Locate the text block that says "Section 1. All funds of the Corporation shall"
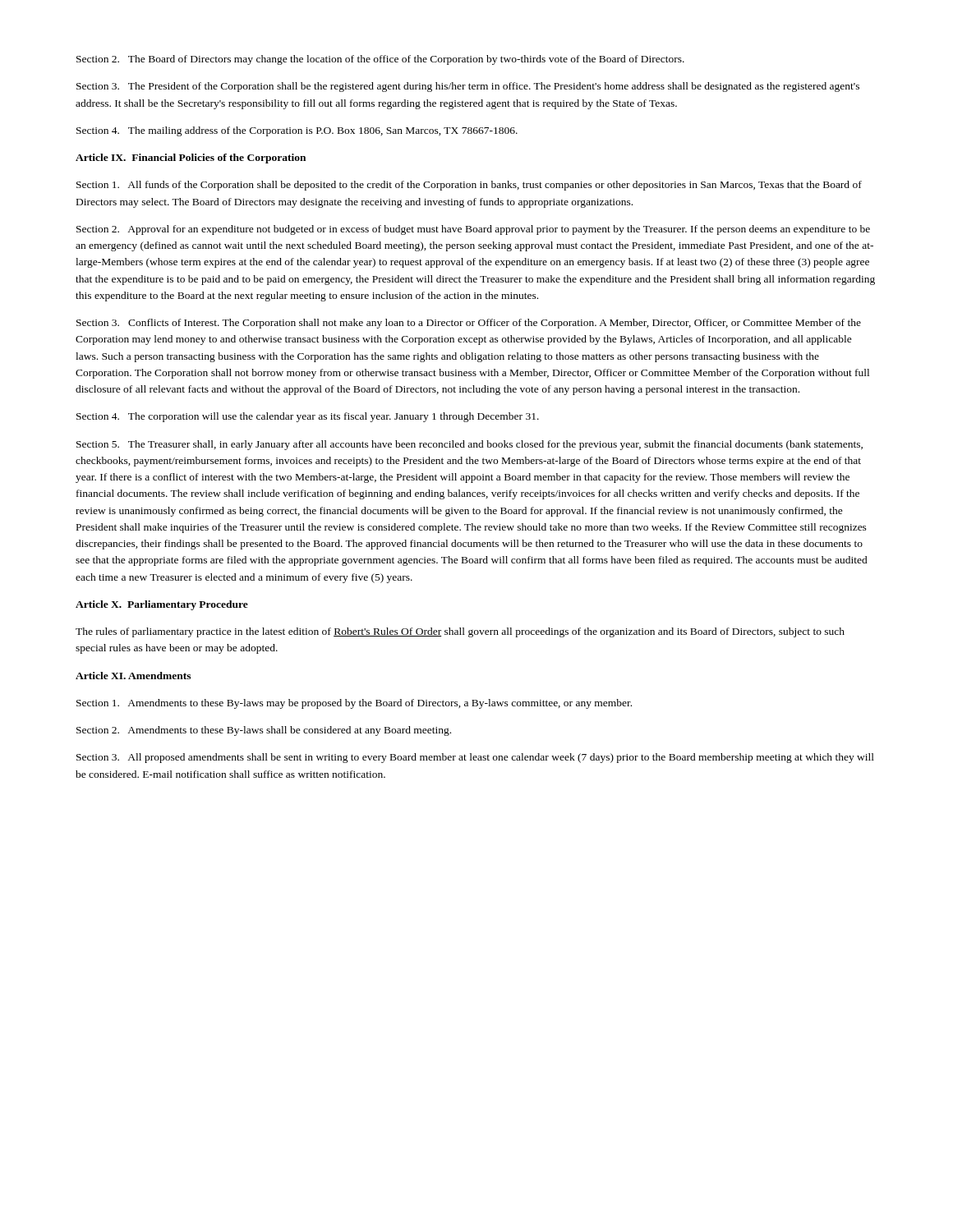 469,193
